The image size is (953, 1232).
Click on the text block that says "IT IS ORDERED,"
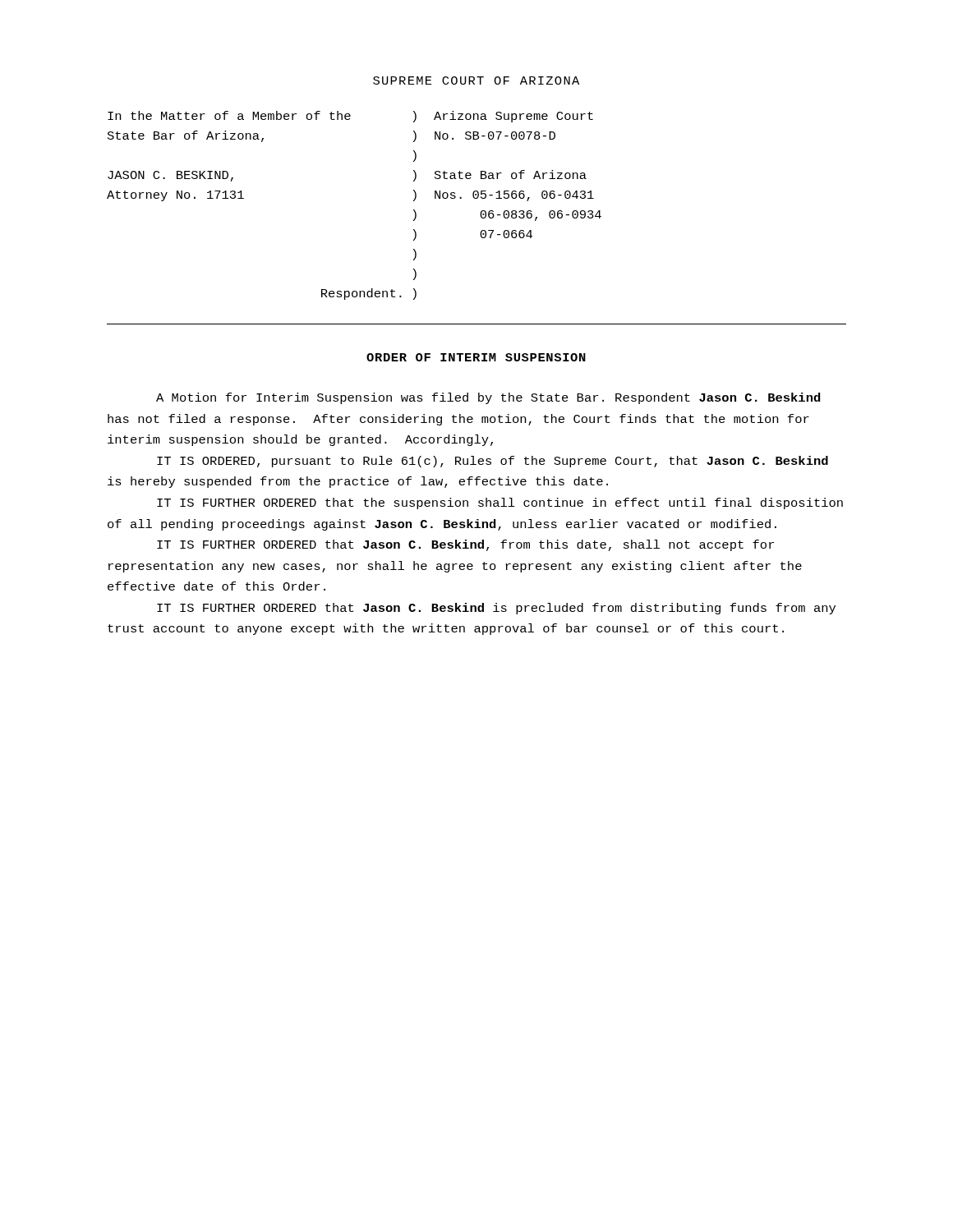(x=476, y=473)
